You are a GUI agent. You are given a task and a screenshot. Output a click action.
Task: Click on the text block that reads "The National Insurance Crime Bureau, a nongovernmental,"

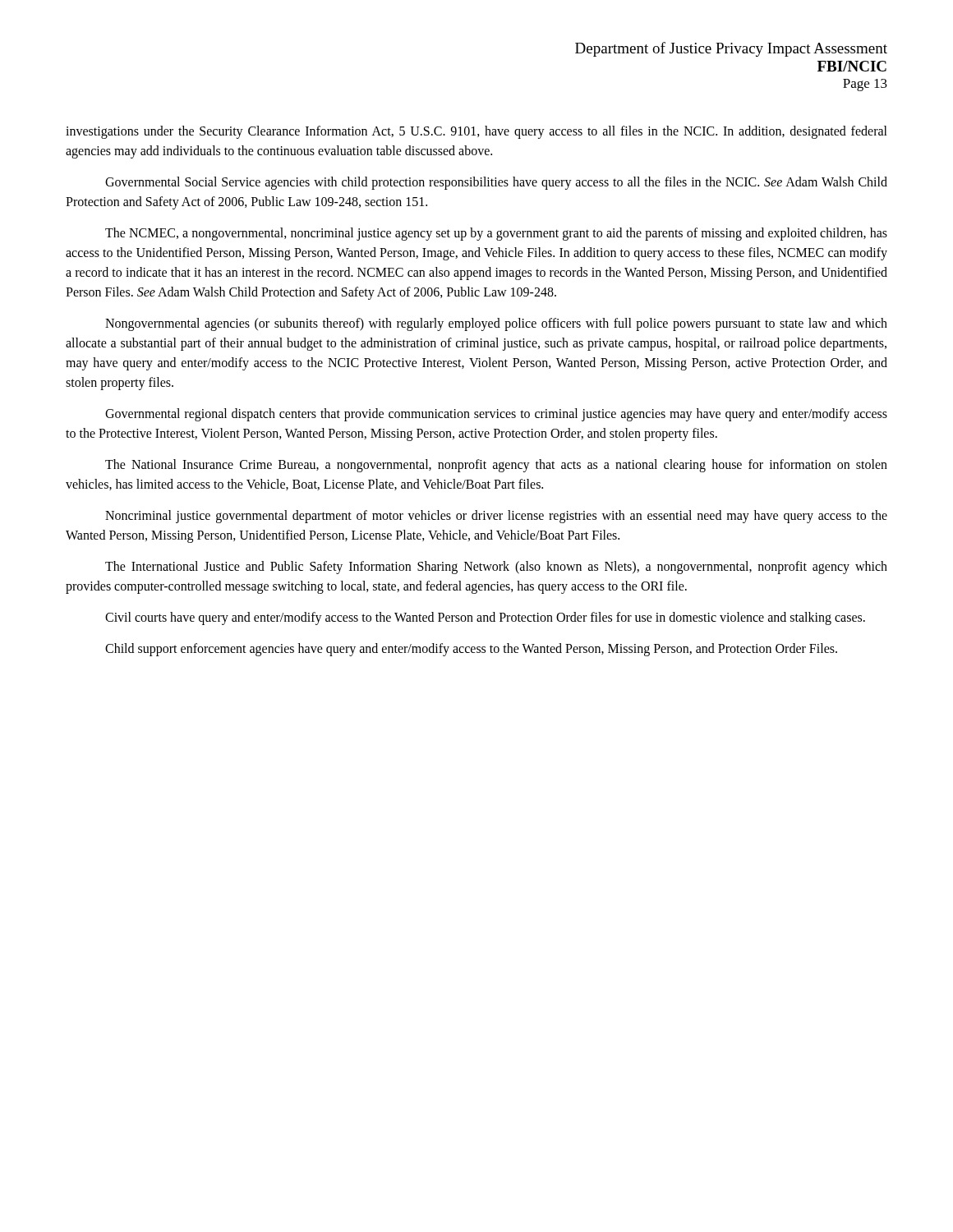[x=476, y=474]
